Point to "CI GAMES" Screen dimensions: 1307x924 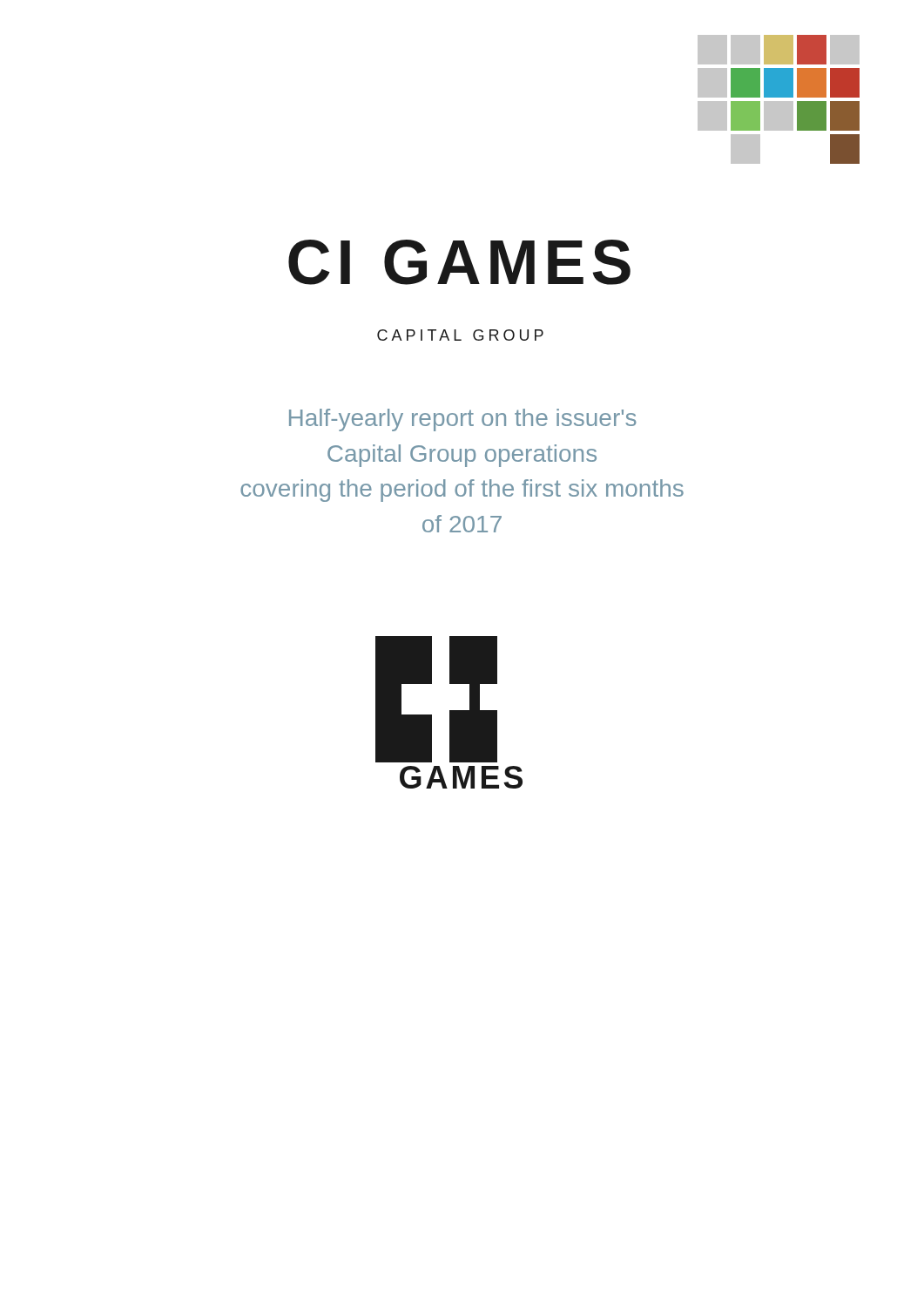point(462,262)
